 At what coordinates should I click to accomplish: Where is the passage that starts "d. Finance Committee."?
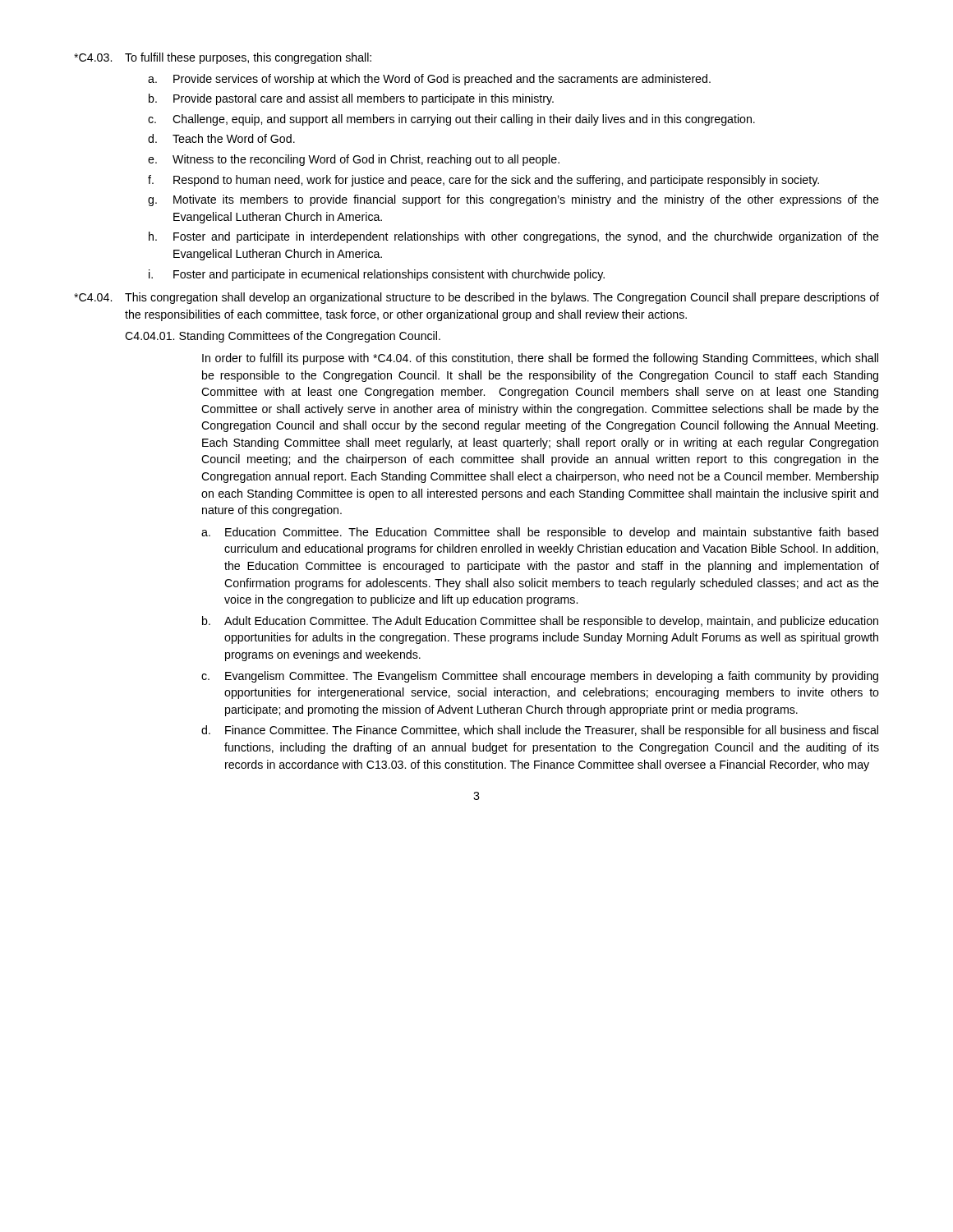540,748
